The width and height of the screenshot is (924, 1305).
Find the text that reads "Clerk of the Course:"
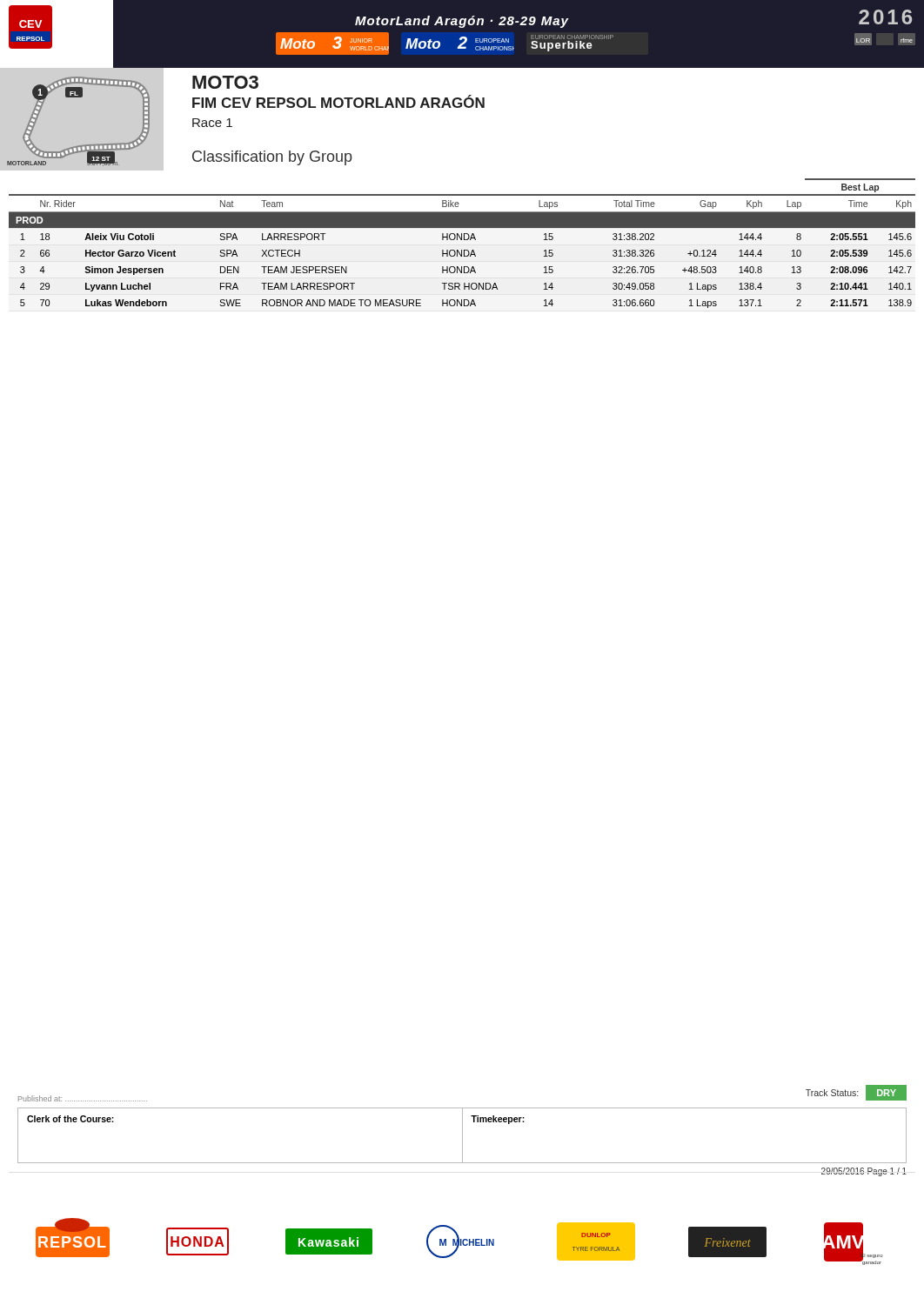click(x=71, y=1119)
